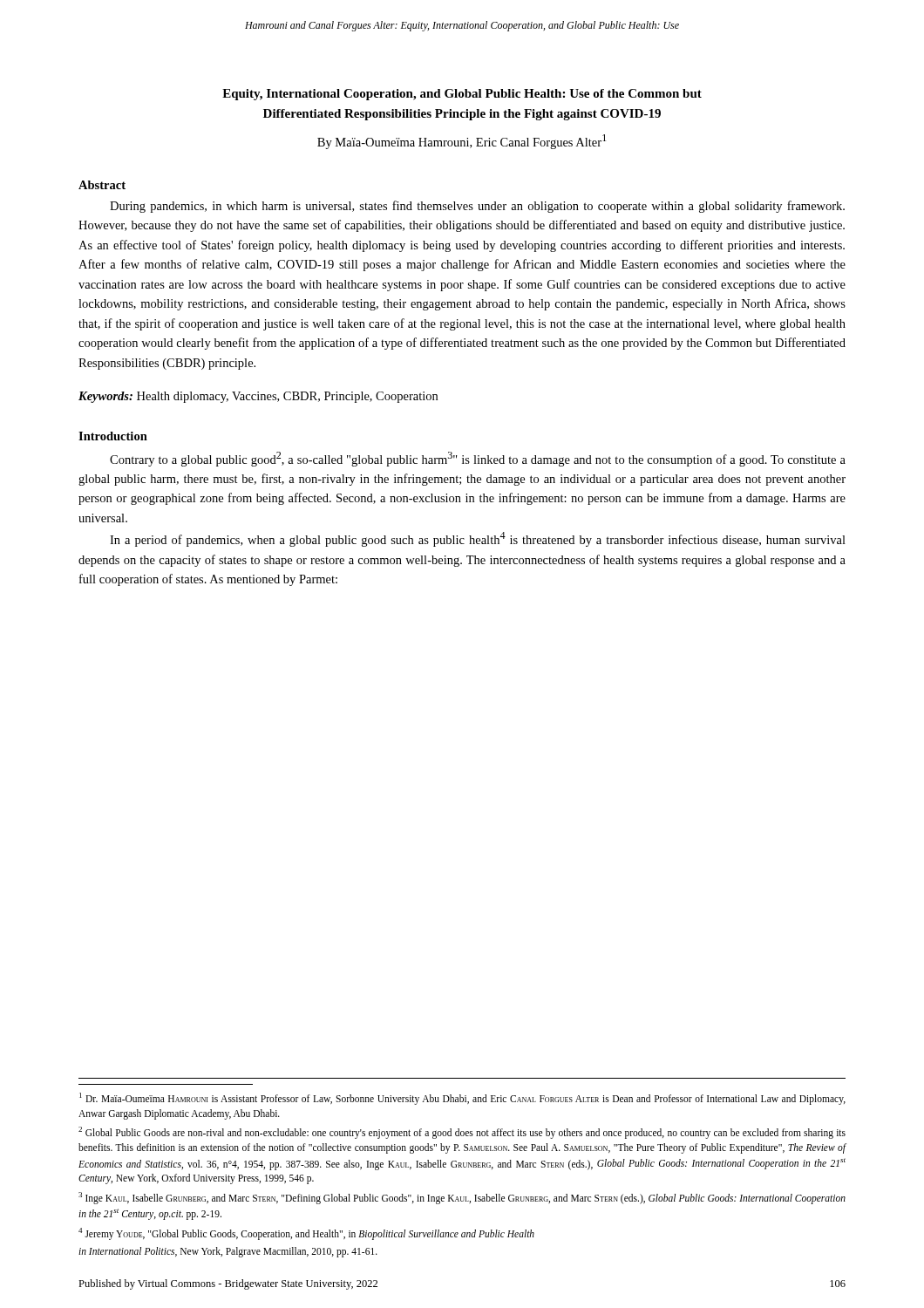Point to the block beginning "4 Jeremy Youde, "Global Public Goods, Cooperation,"

[x=306, y=1232]
